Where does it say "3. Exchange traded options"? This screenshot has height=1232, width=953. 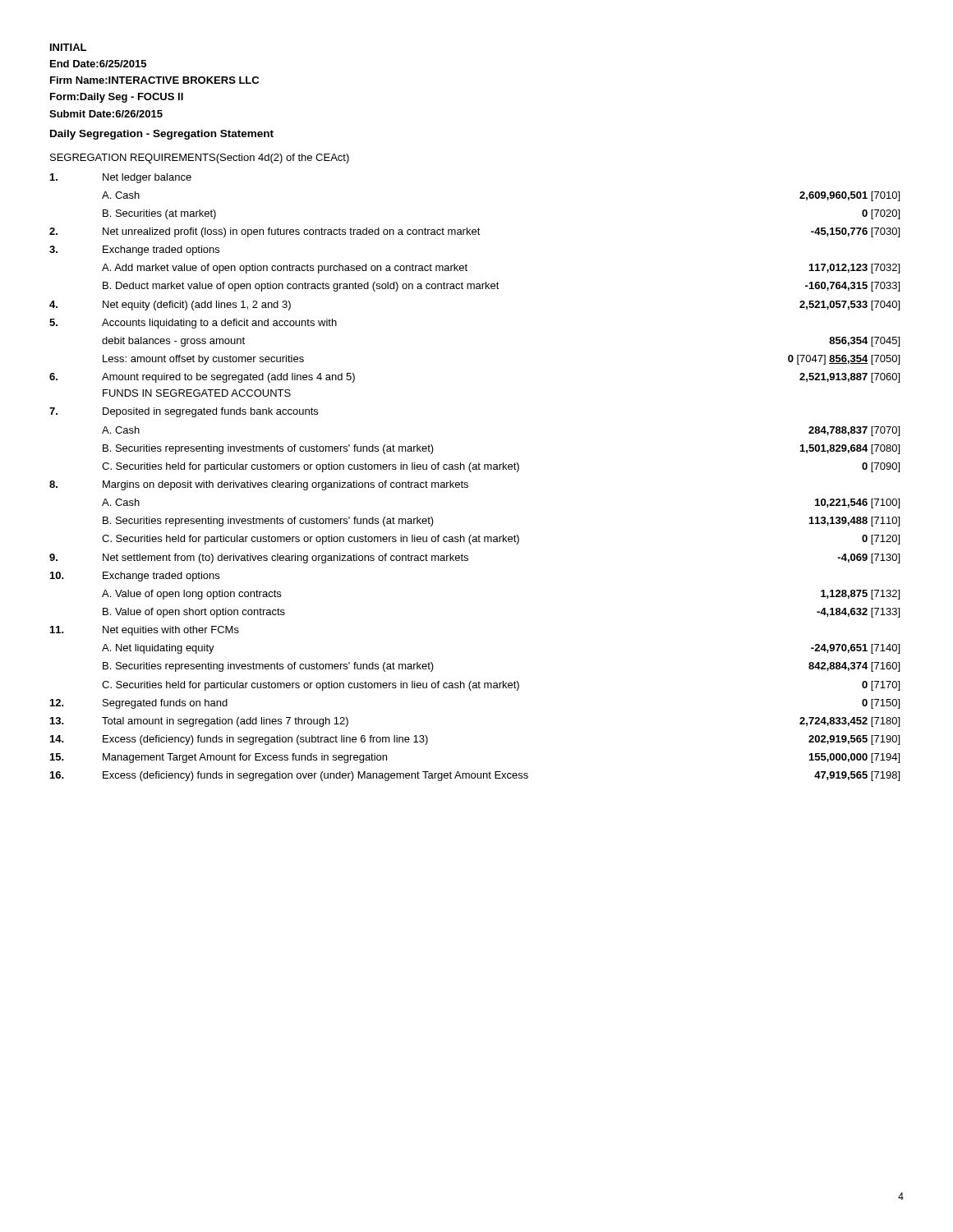point(134,251)
